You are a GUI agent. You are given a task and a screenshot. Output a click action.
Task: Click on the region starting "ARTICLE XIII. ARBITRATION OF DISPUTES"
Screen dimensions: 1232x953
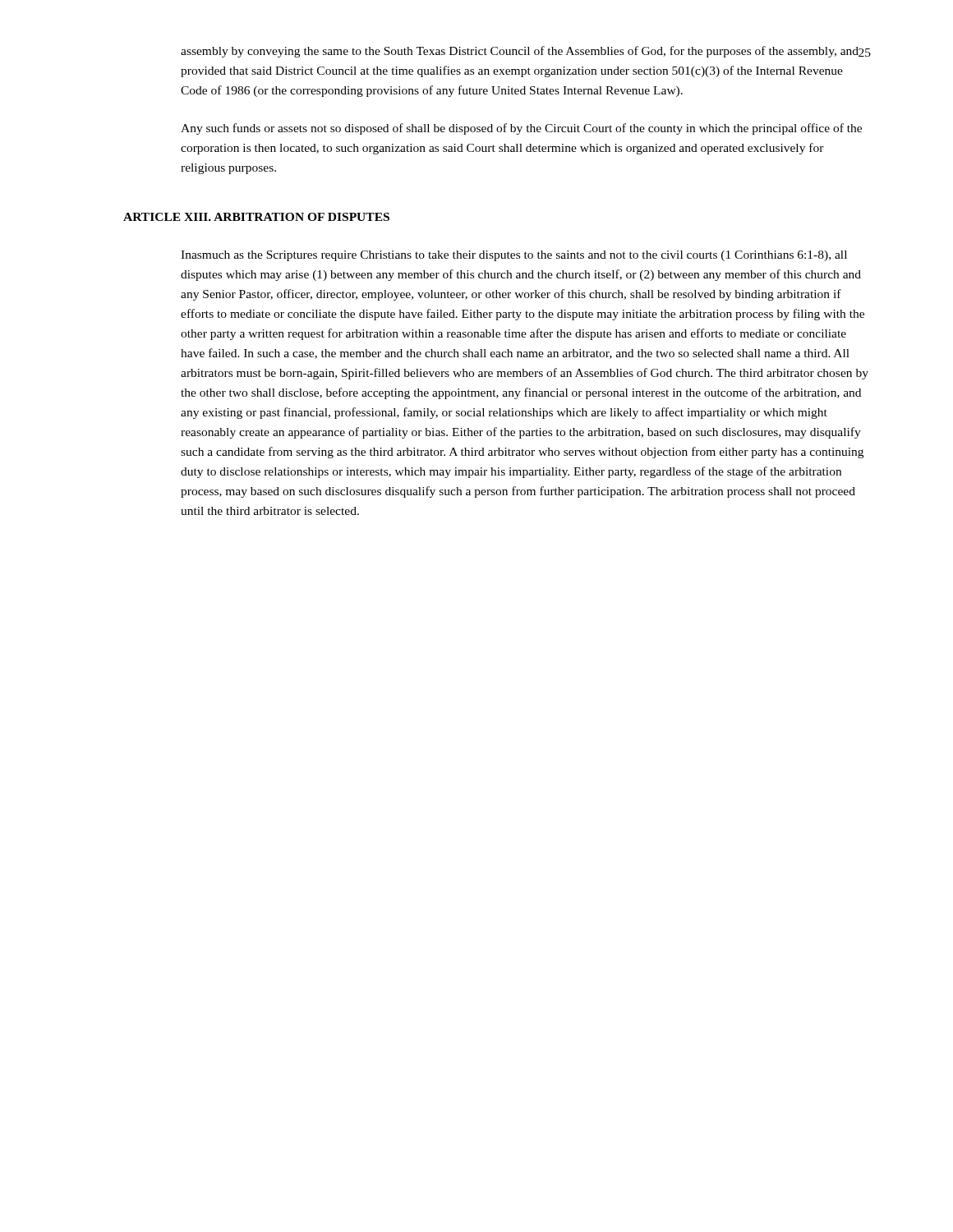click(257, 217)
